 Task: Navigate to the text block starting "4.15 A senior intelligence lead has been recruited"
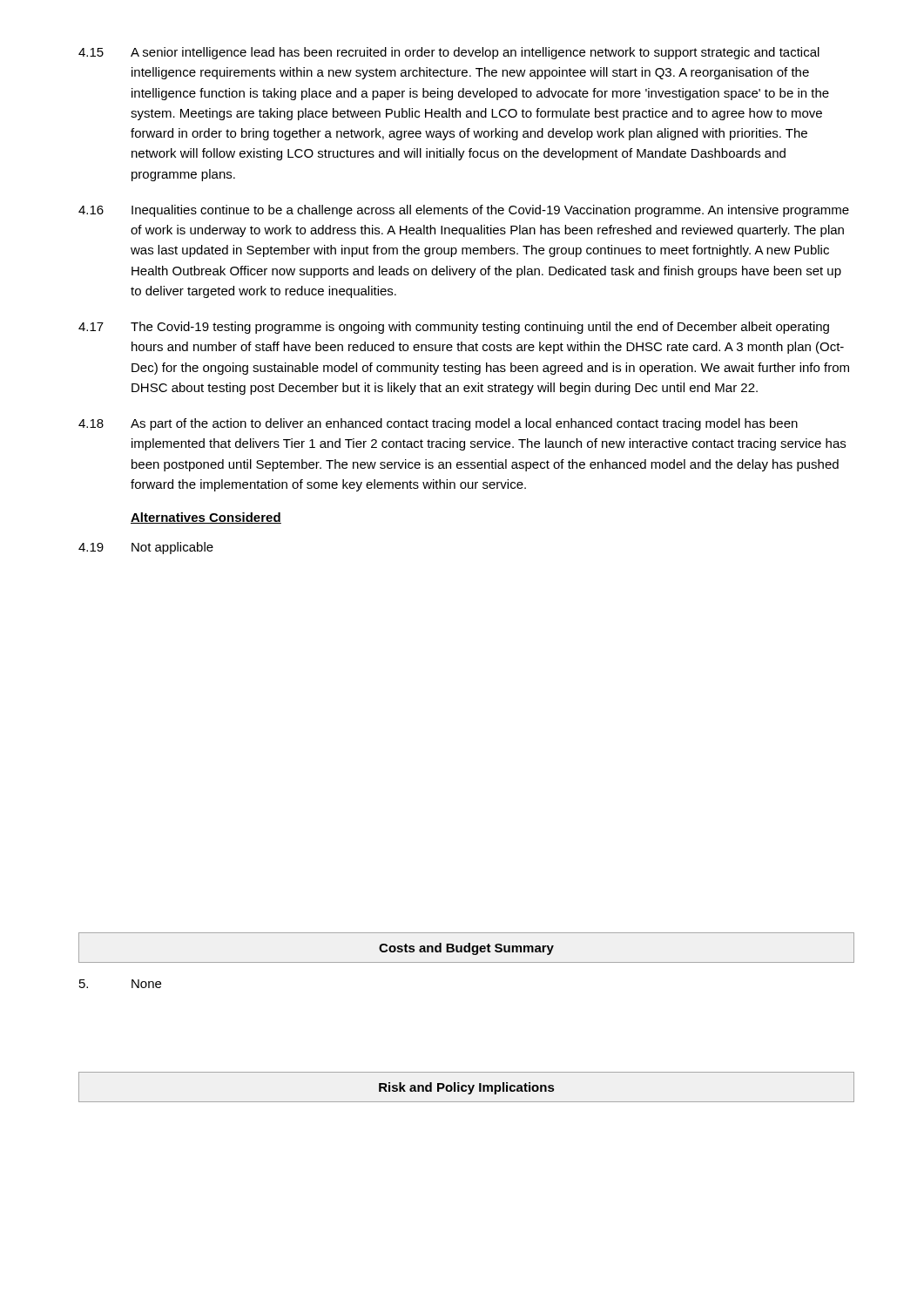point(466,113)
